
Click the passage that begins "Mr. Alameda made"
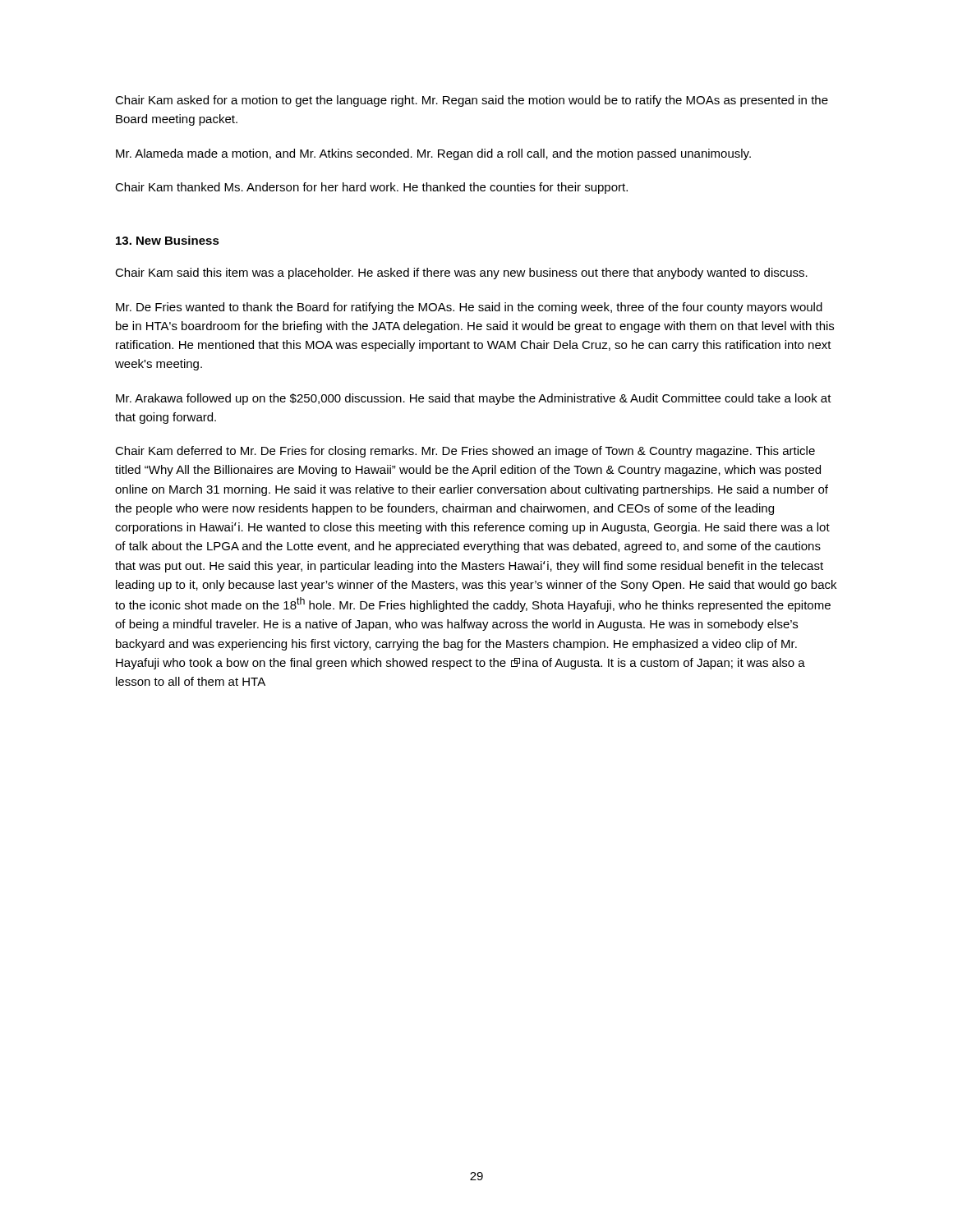[x=433, y=153]
